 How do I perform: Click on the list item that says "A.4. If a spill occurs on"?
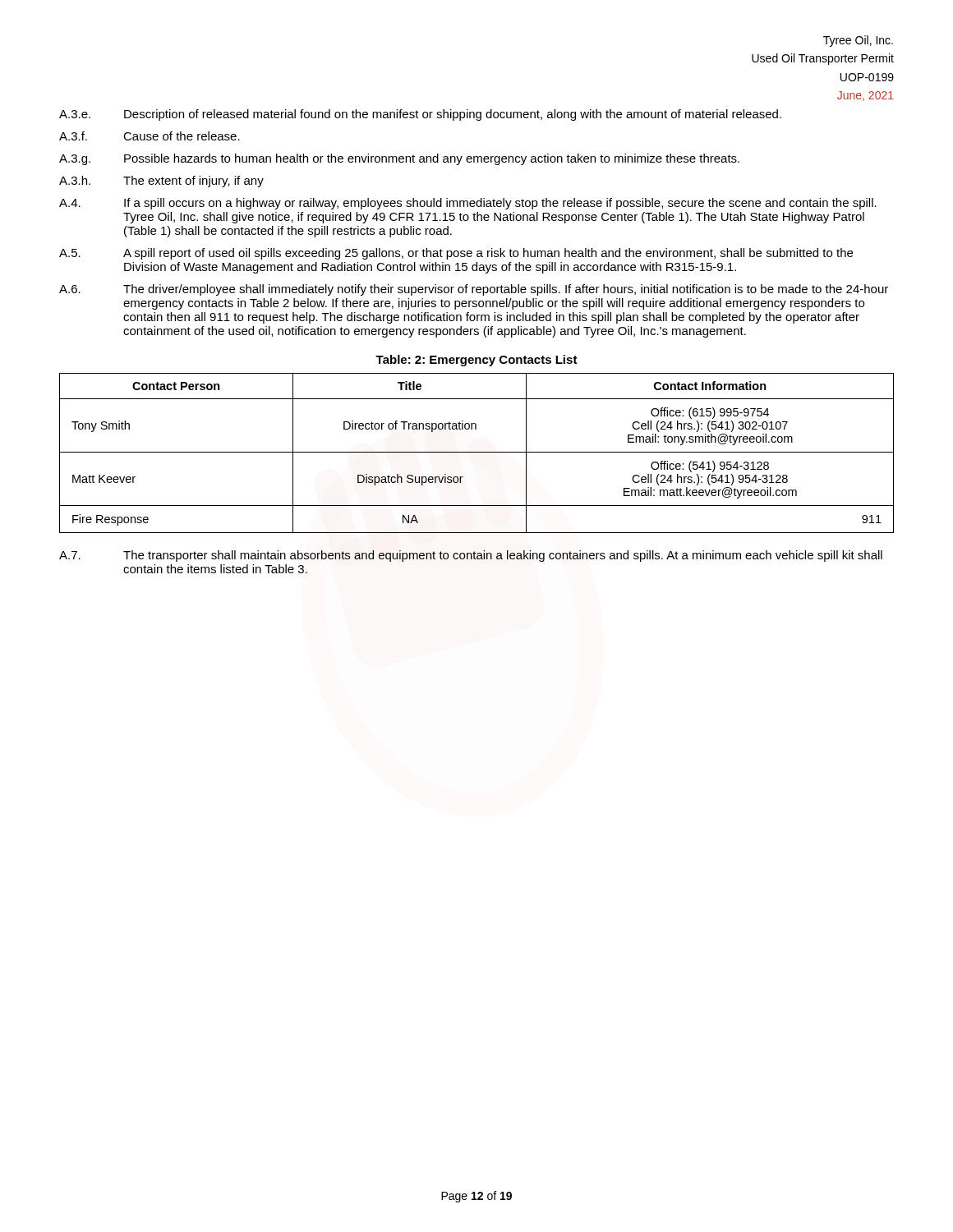pos(476,216)
